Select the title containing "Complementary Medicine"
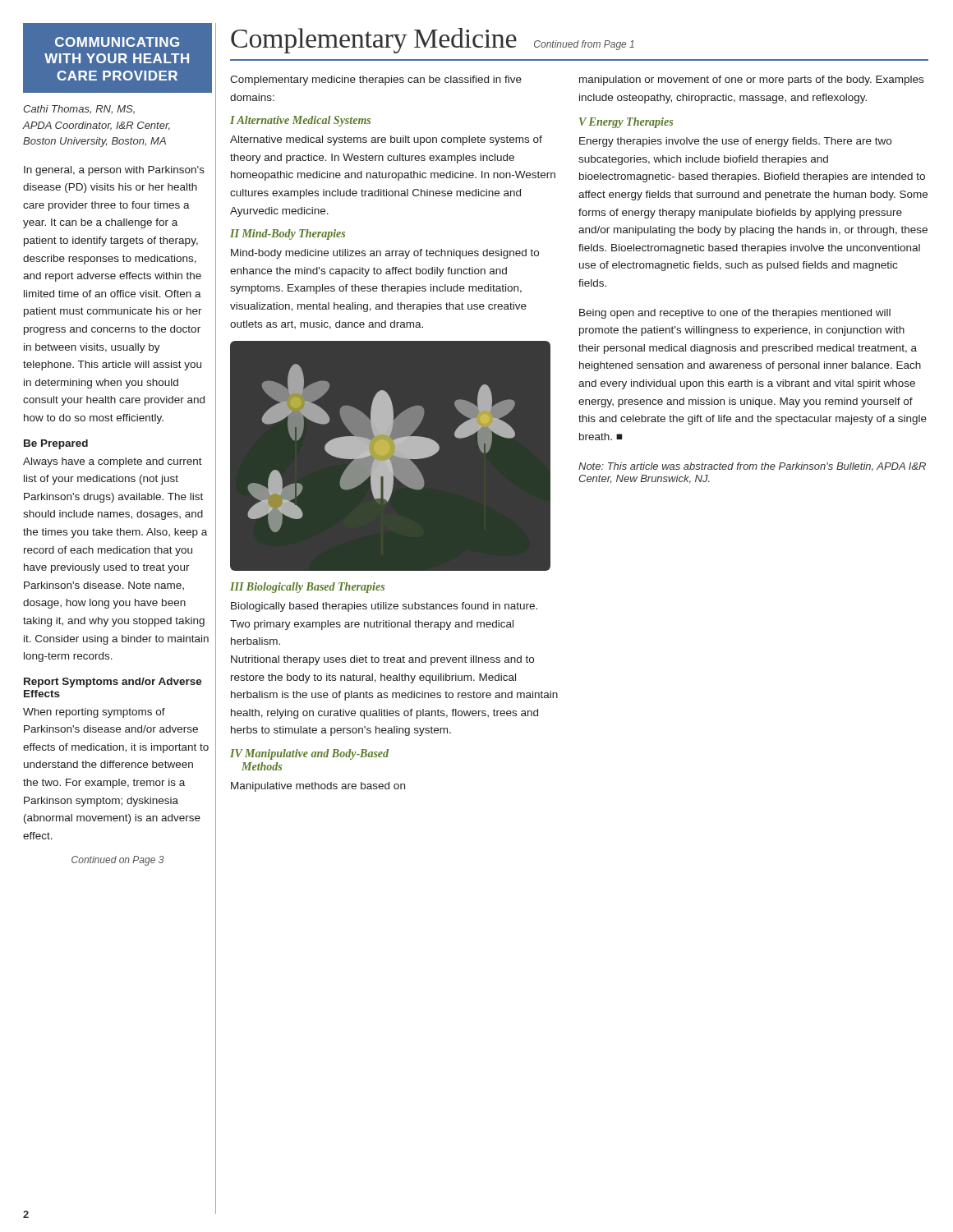Image resolution: width=953 pixels, height=1232 pixels. (374, 38)
